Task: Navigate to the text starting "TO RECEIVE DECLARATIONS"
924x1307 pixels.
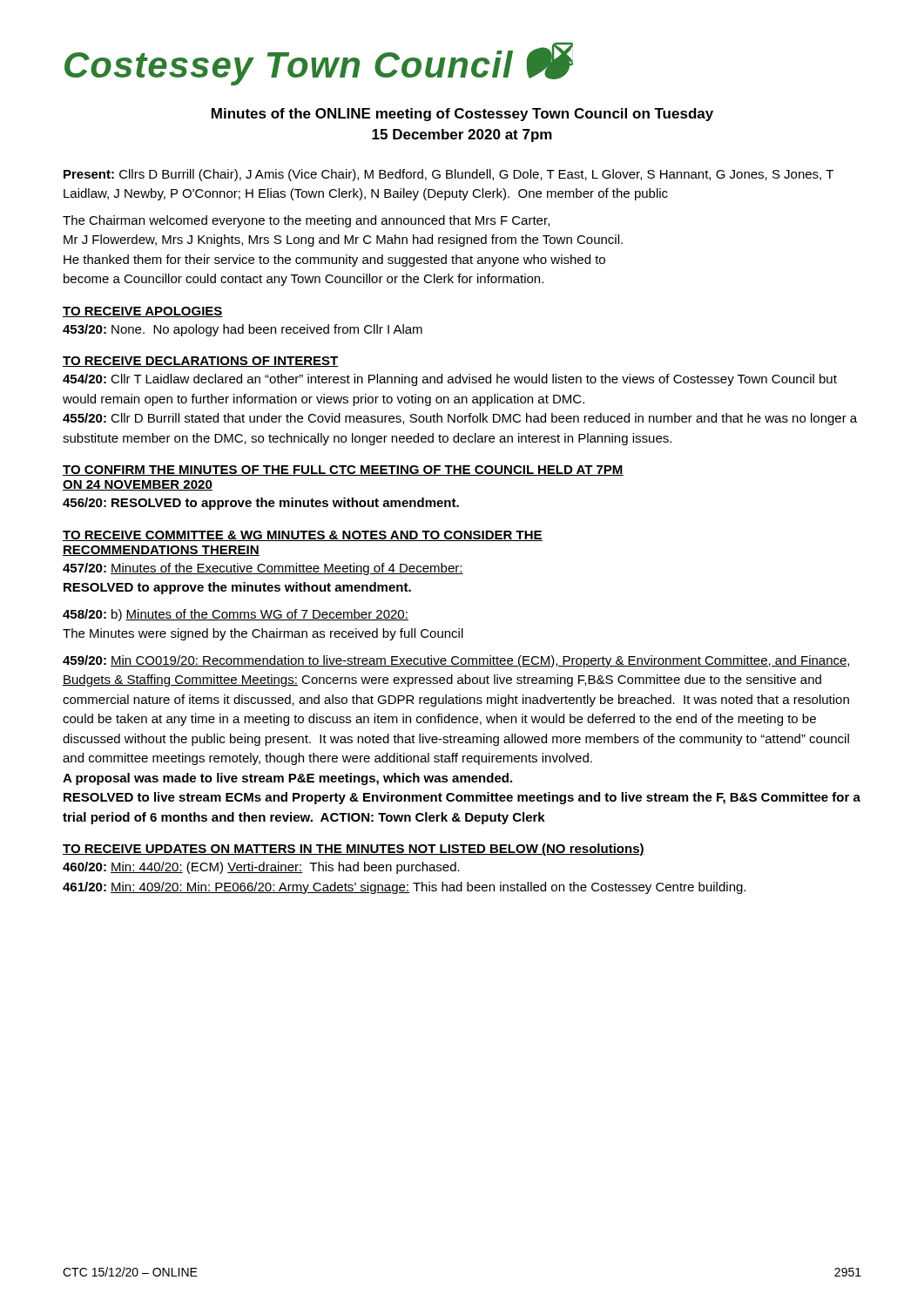Action: point(200,360)
